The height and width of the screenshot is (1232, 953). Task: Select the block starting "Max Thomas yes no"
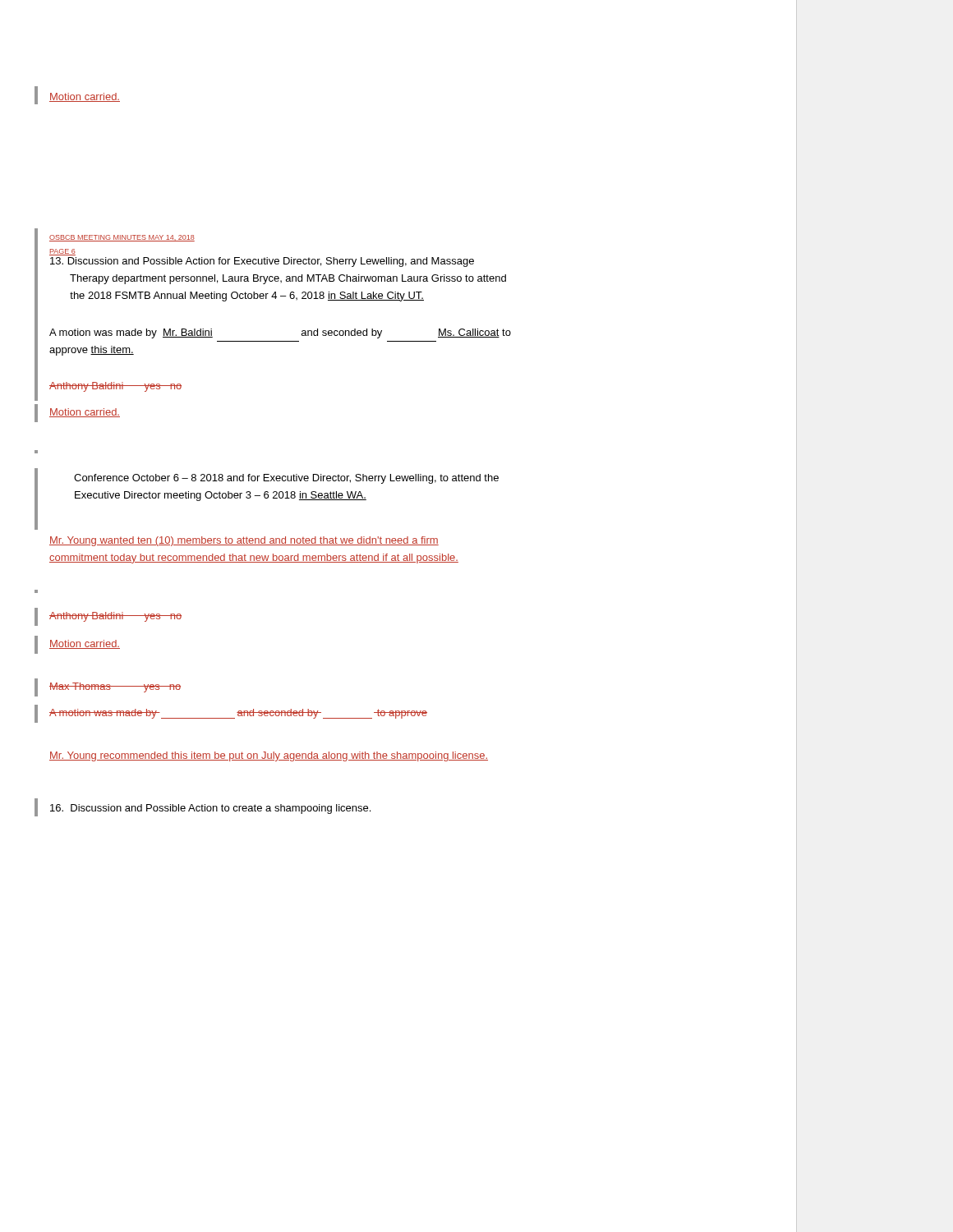point(115,686)
